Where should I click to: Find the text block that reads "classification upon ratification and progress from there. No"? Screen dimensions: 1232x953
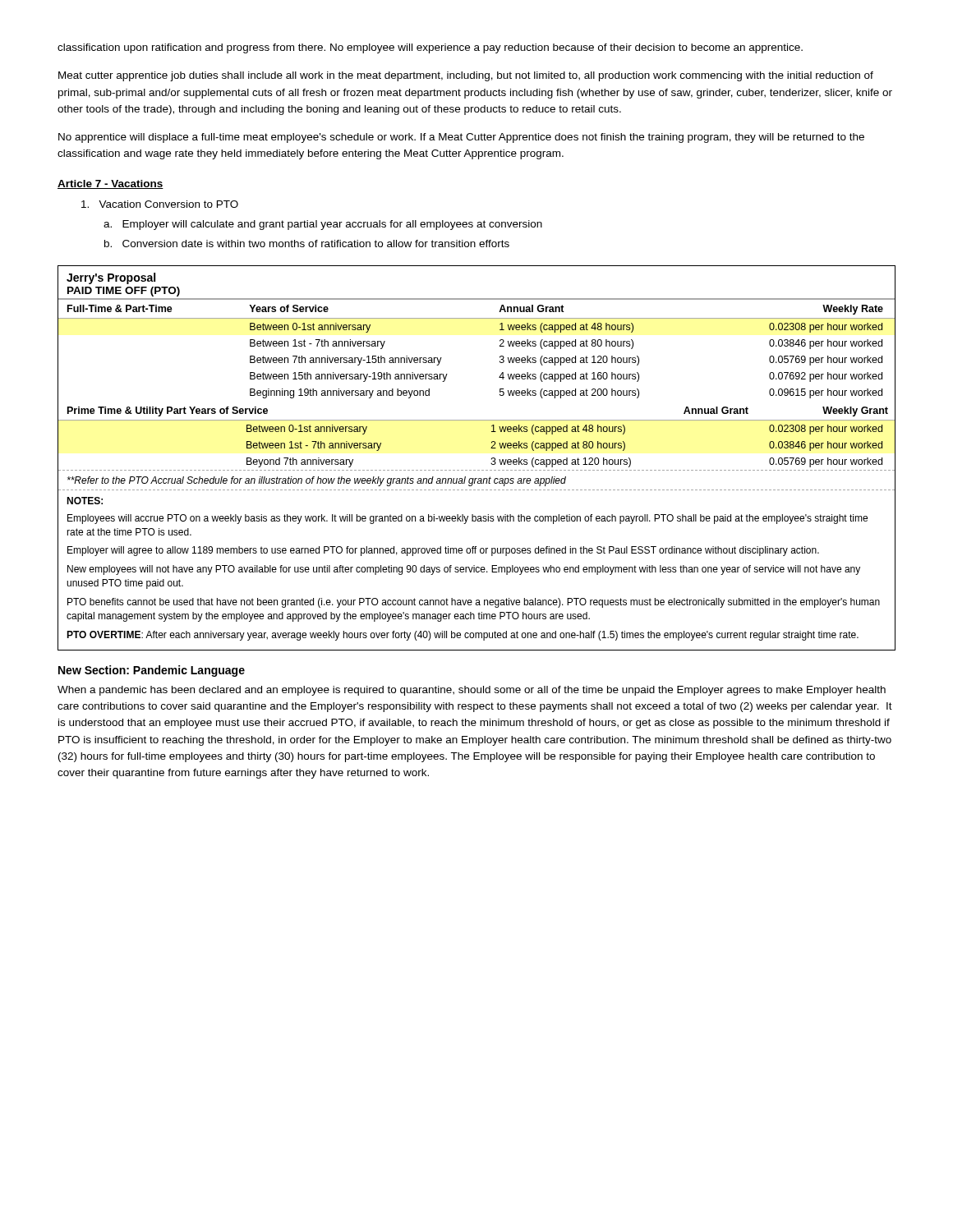click(430, 47)
